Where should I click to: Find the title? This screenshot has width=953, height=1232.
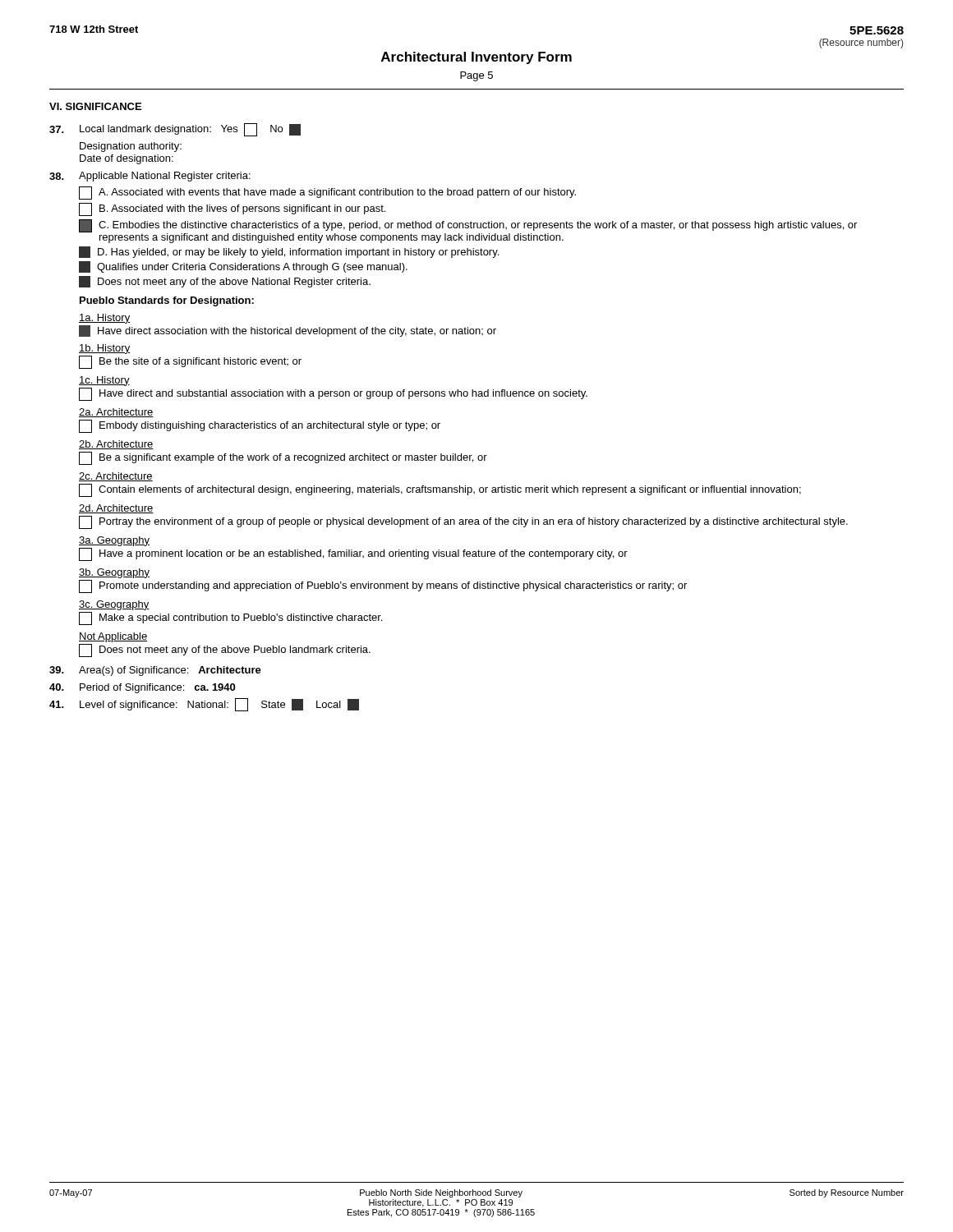[x=476, y=57]
